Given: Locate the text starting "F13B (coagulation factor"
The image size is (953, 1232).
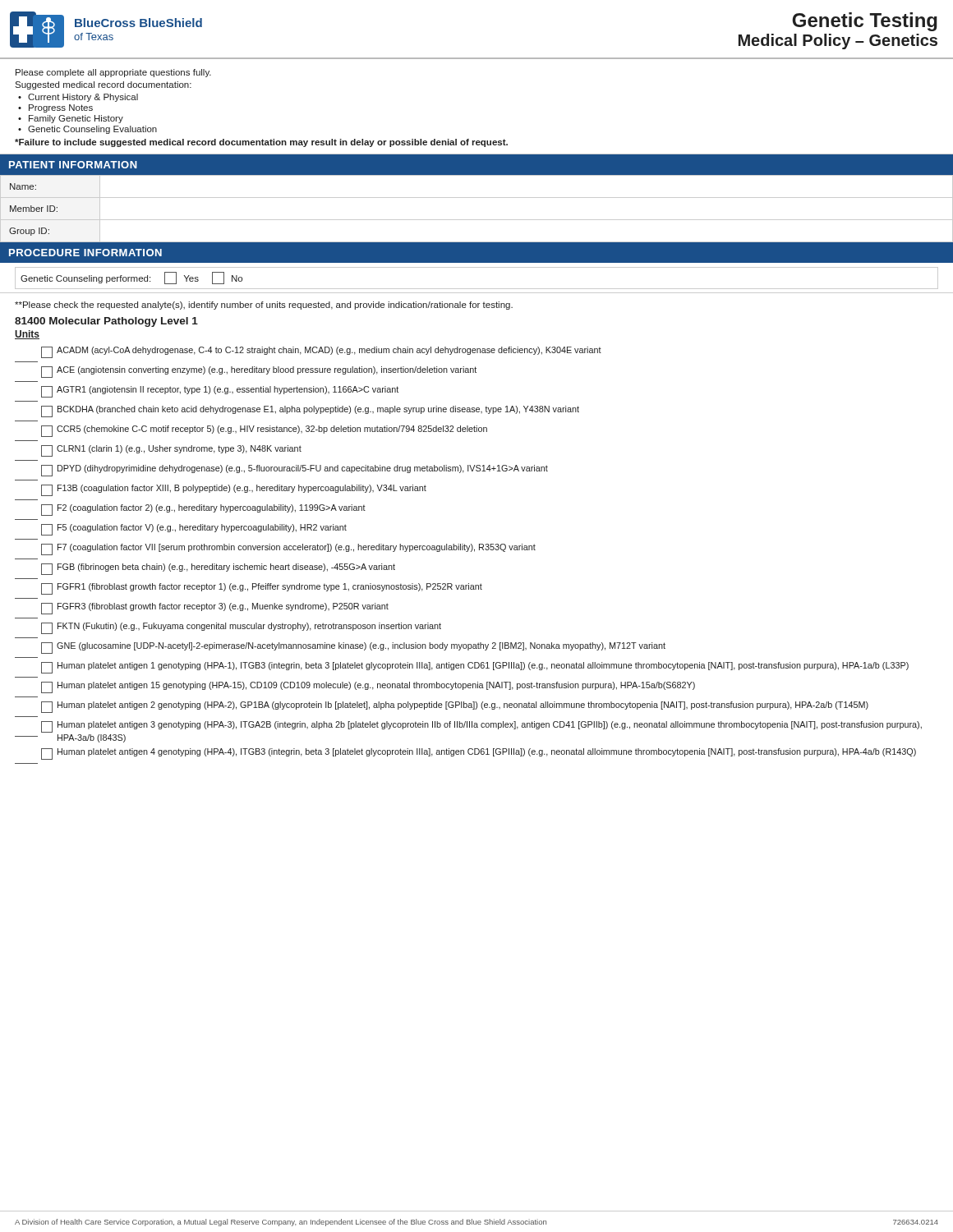Looking at the screenshot, I should pyautogui.click(x=220, y=491).
